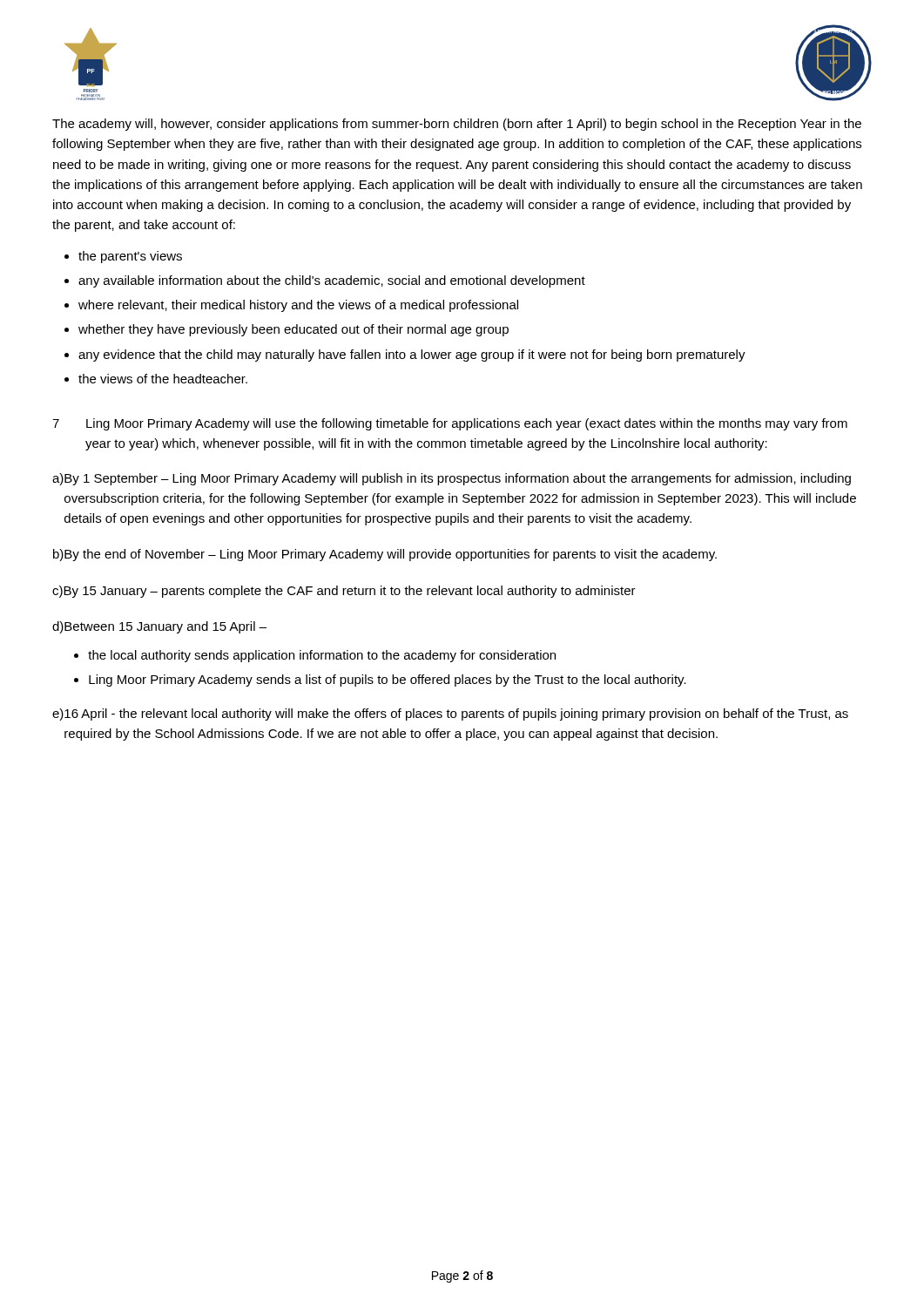Locate the block of text that opens with "7 Ling Moor Primary"
Image resolution: width=924 pixels, height=1307 pixels.
click(x=462, y=433)
